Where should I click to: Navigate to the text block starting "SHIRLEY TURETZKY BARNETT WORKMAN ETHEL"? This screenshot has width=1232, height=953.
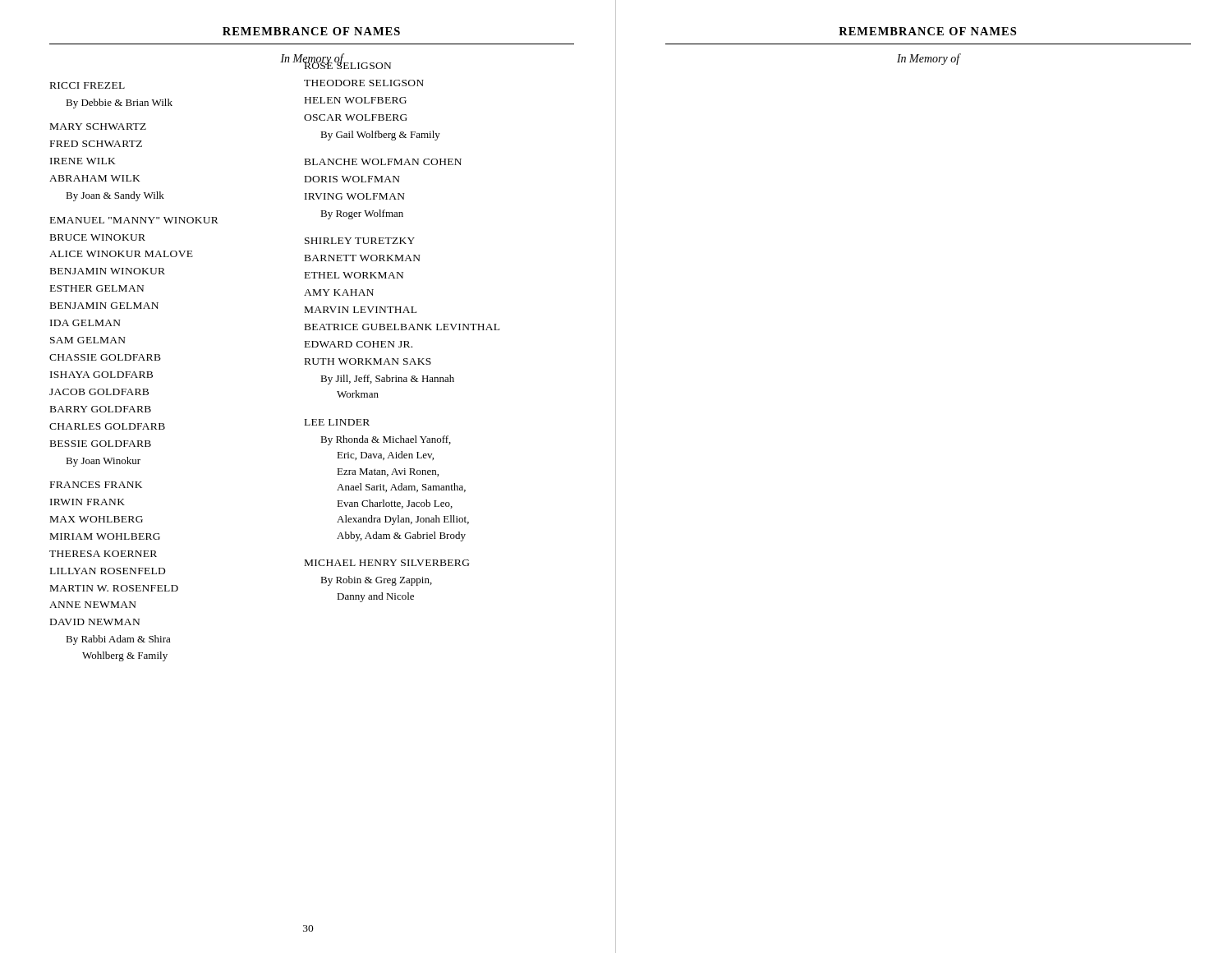click(x=444, y=318)
